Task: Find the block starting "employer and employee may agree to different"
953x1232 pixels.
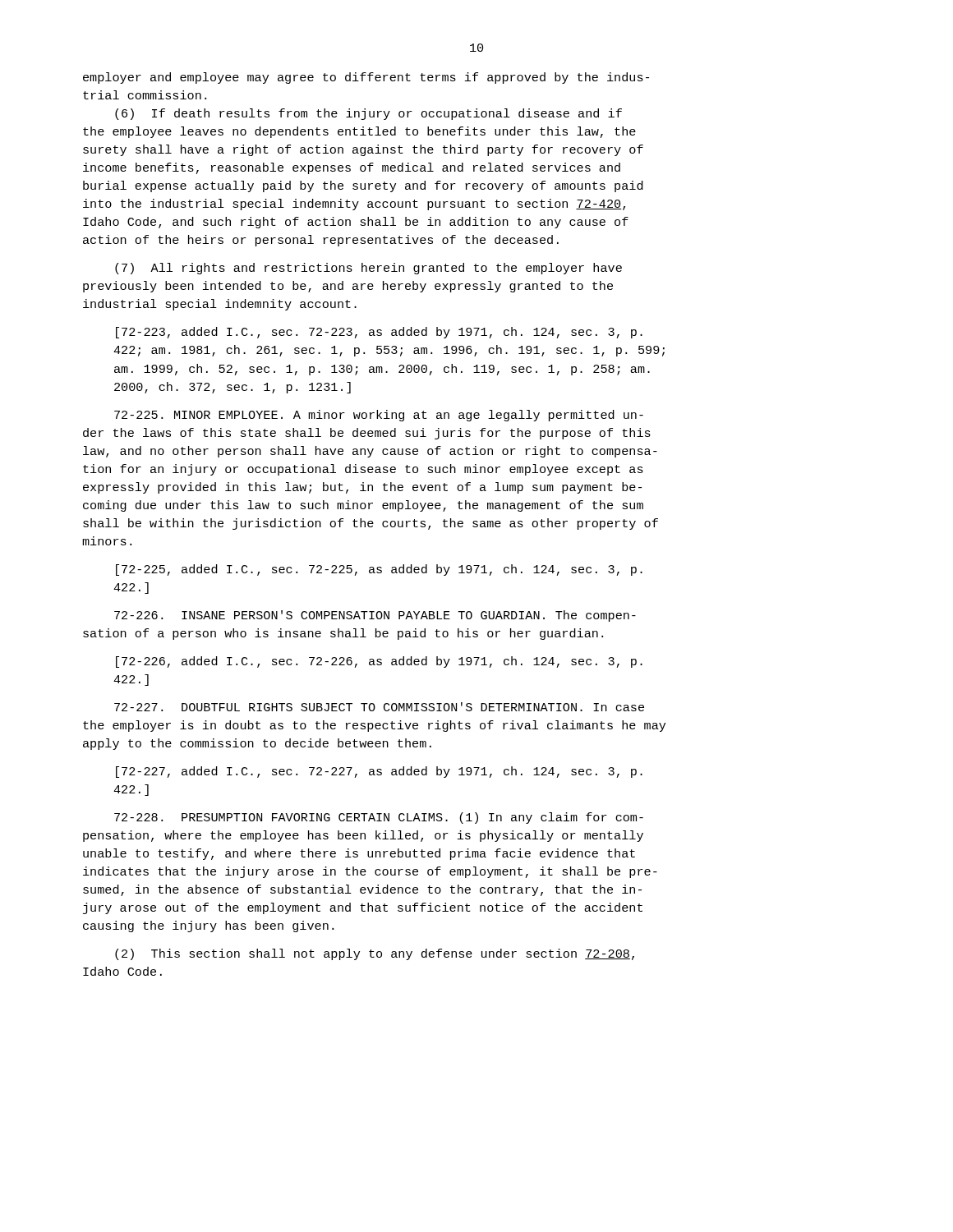Action: pos(367,87)
